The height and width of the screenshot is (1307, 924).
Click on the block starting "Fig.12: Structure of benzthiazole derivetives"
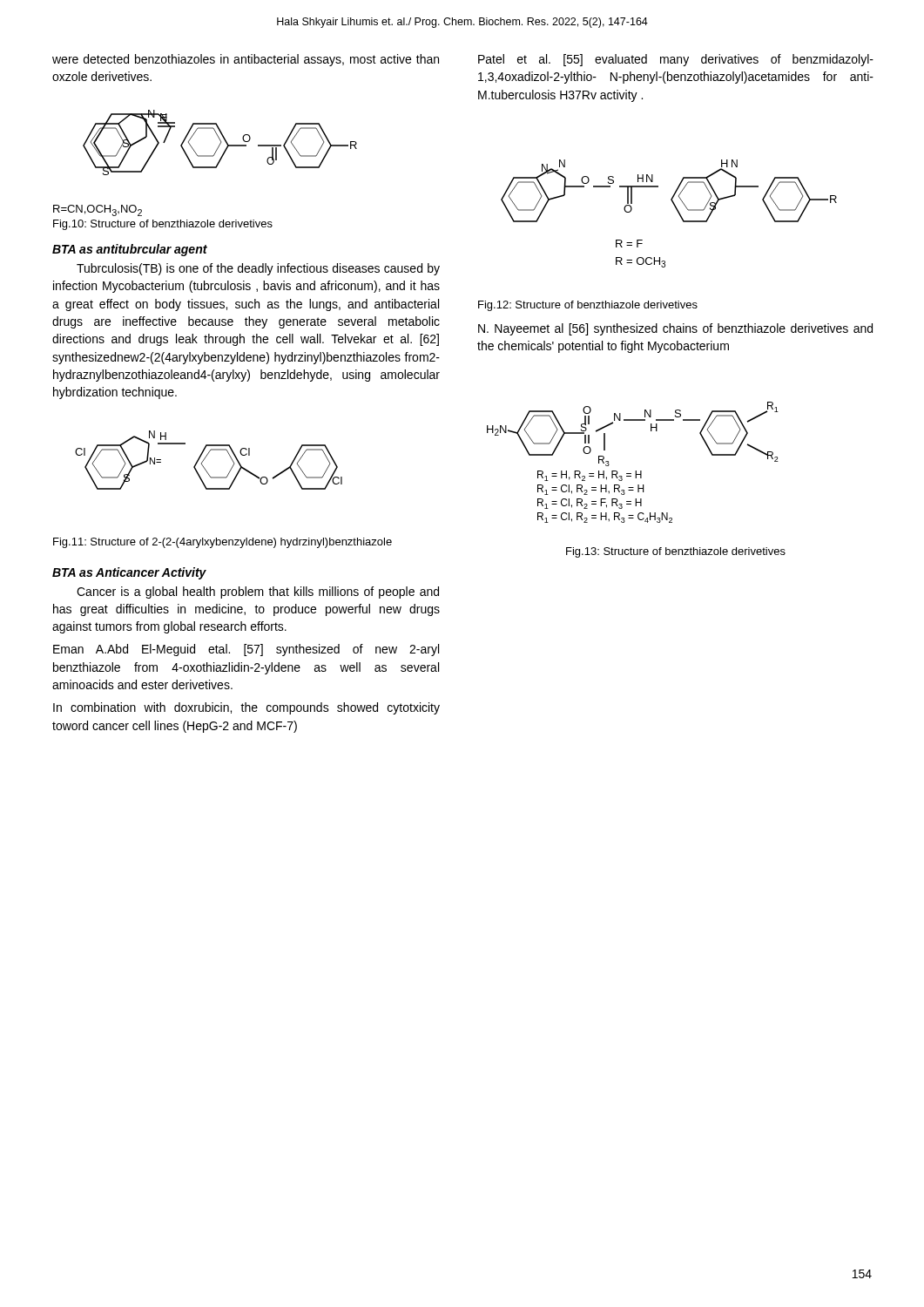[x=587, y=304]
